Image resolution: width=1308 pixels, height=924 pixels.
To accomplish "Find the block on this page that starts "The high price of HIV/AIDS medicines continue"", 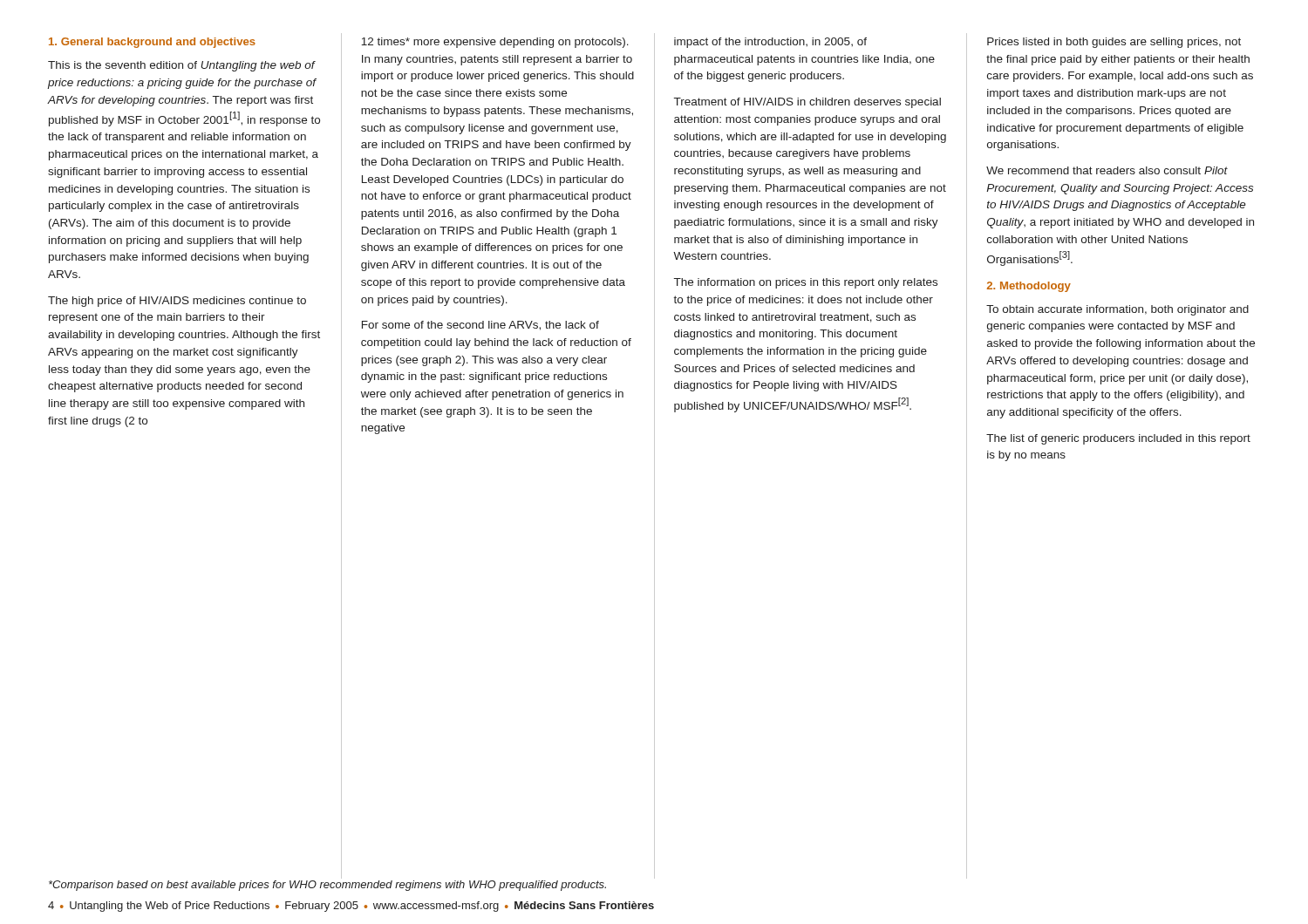I will click(184, 360).
